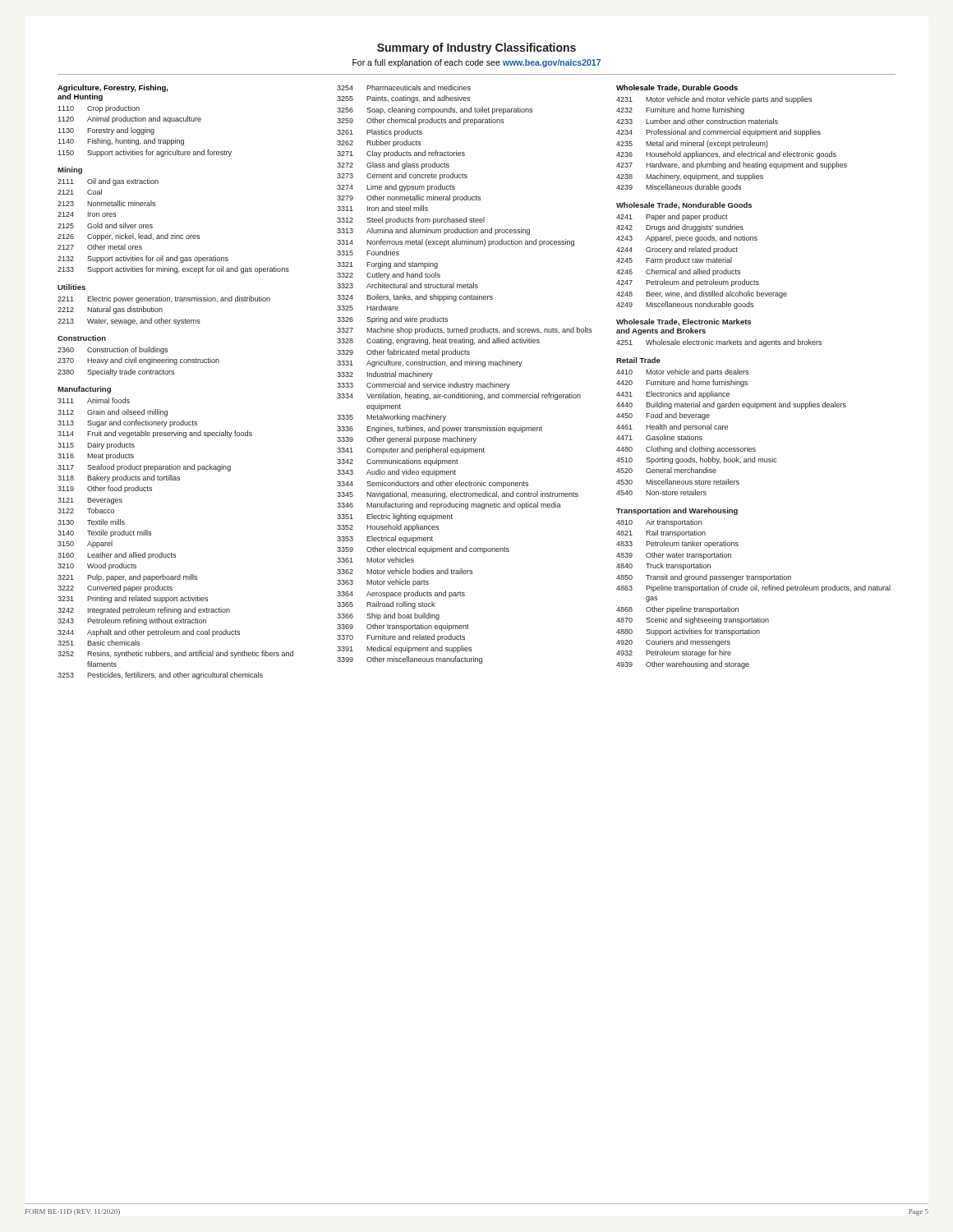
Task: Point to "4461Health and personal care"
Action: (x=672, y=428)
